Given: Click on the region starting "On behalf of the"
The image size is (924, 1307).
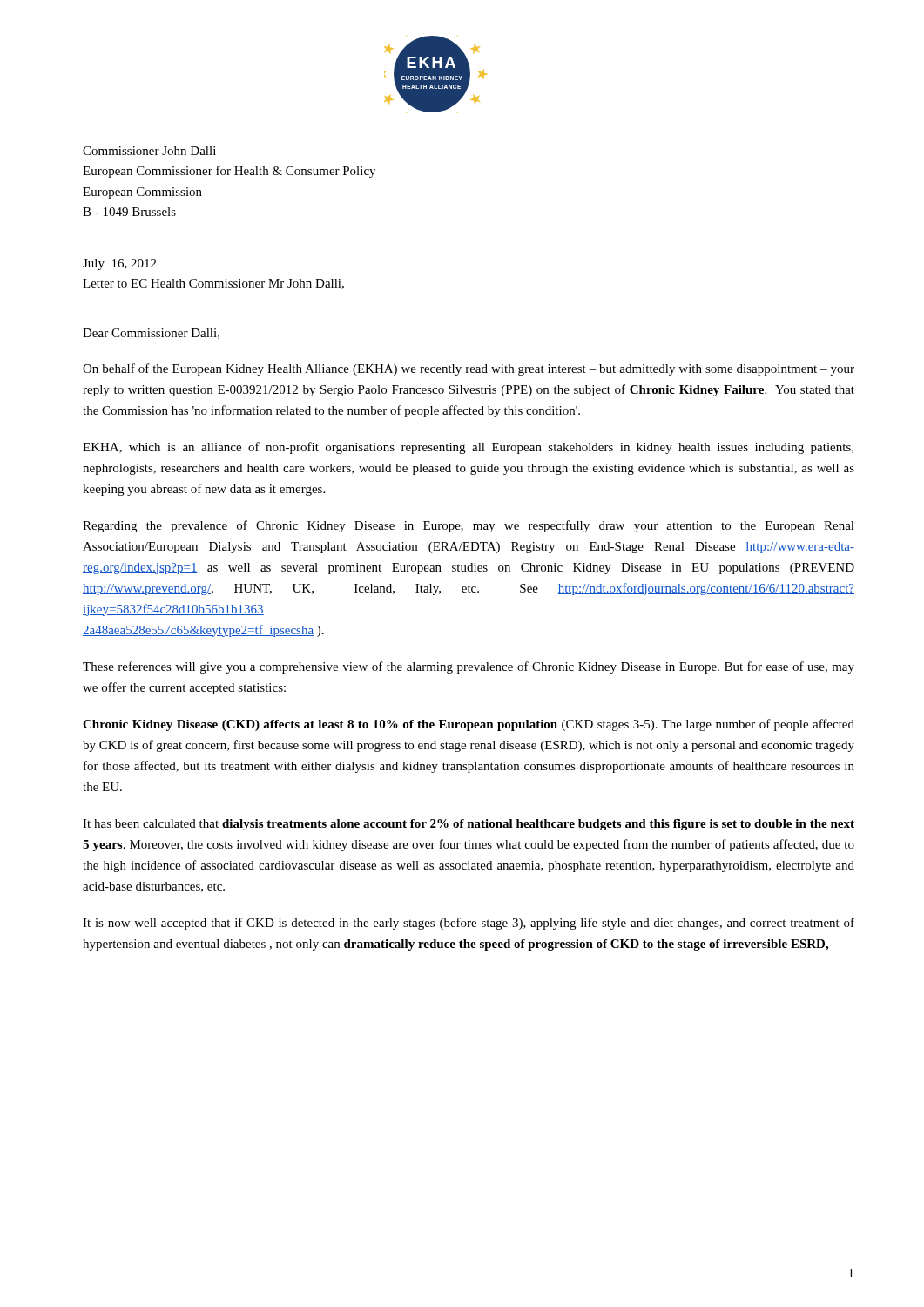Looking at the screenshot, I should point(469,389).
